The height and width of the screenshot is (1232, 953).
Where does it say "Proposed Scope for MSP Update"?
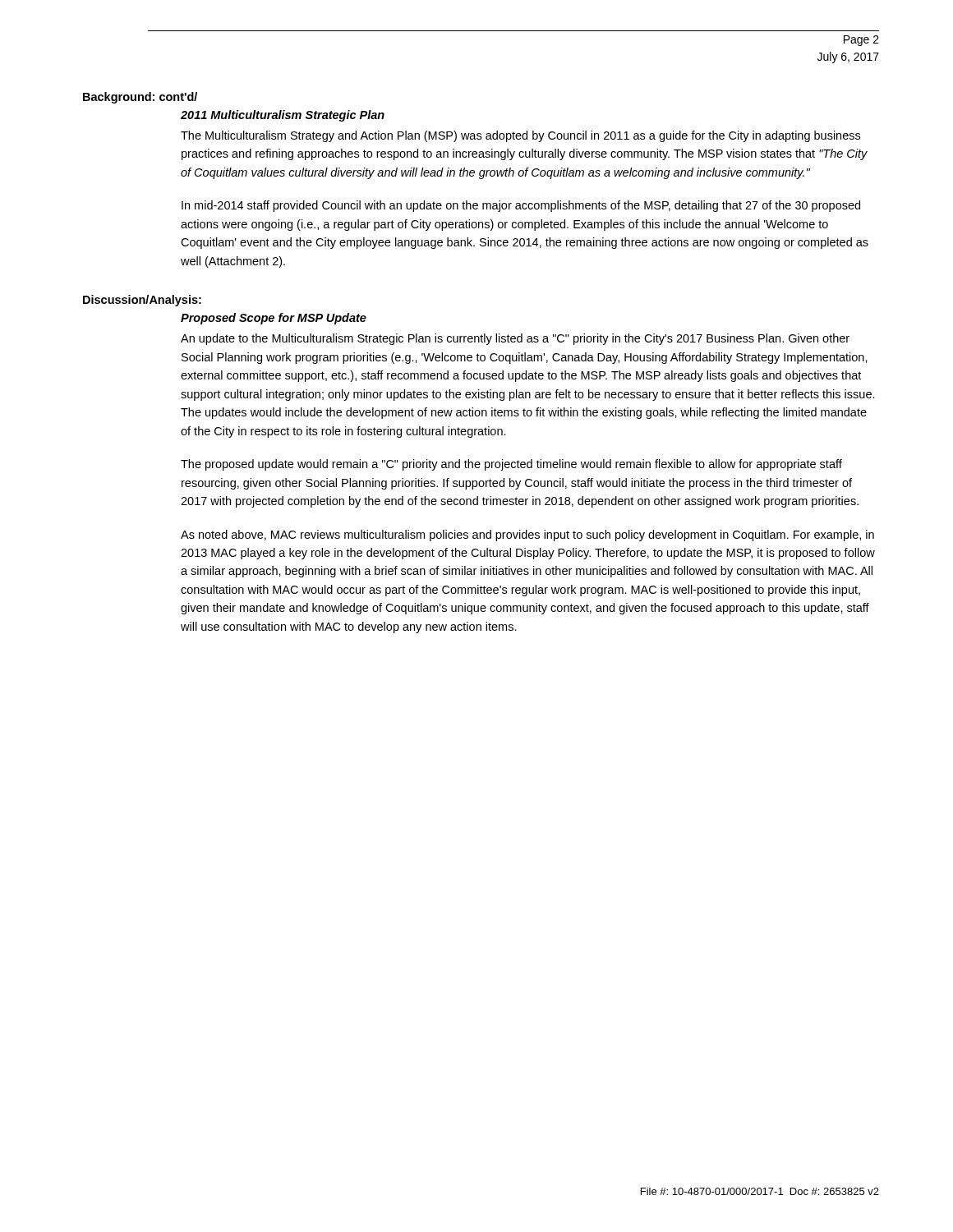[x=274, y=318]
